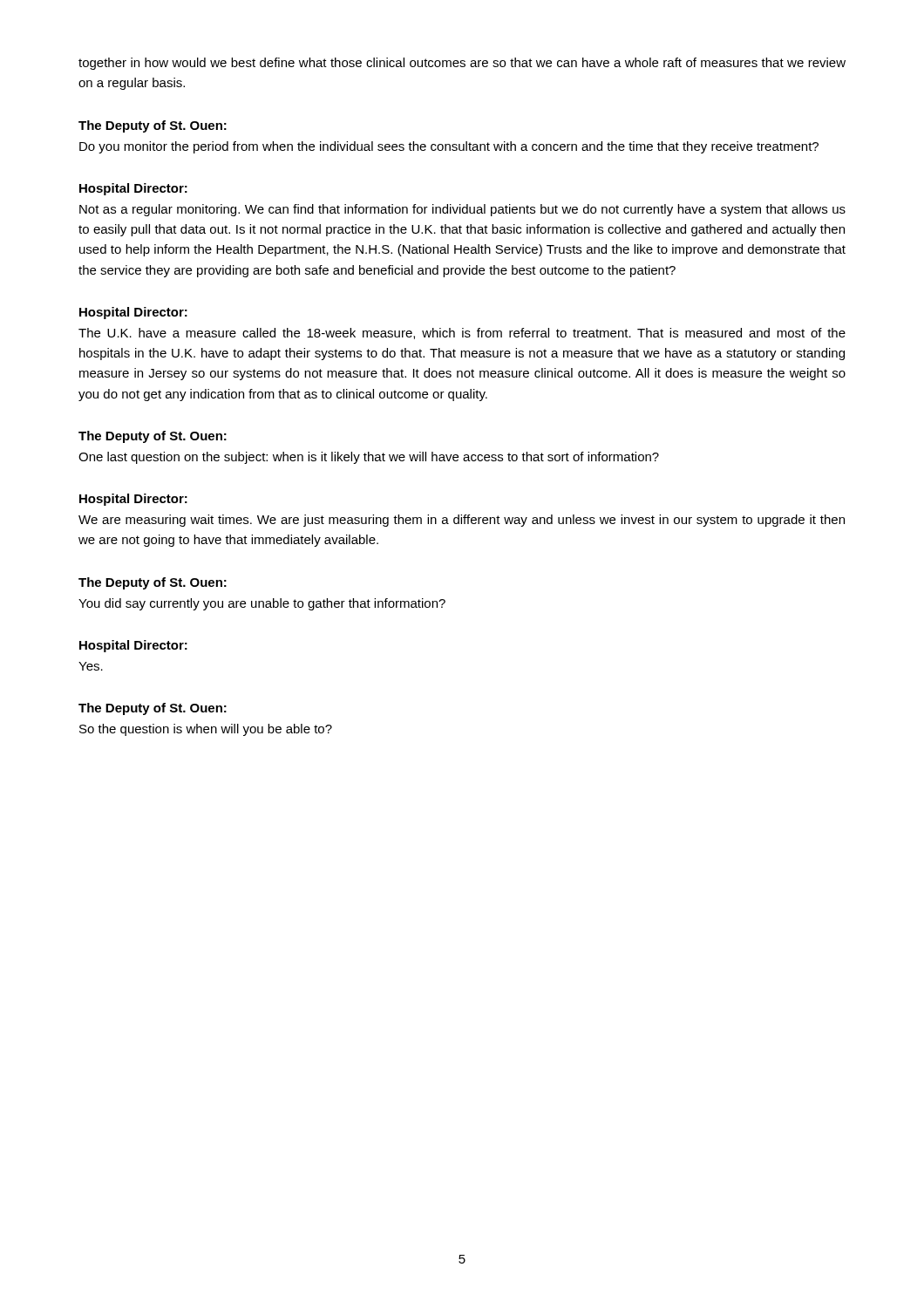This screenshot has width=924, height=1308.
Task: Click on the text block that says "together in how would we best define"
Action: click(462, 72)
